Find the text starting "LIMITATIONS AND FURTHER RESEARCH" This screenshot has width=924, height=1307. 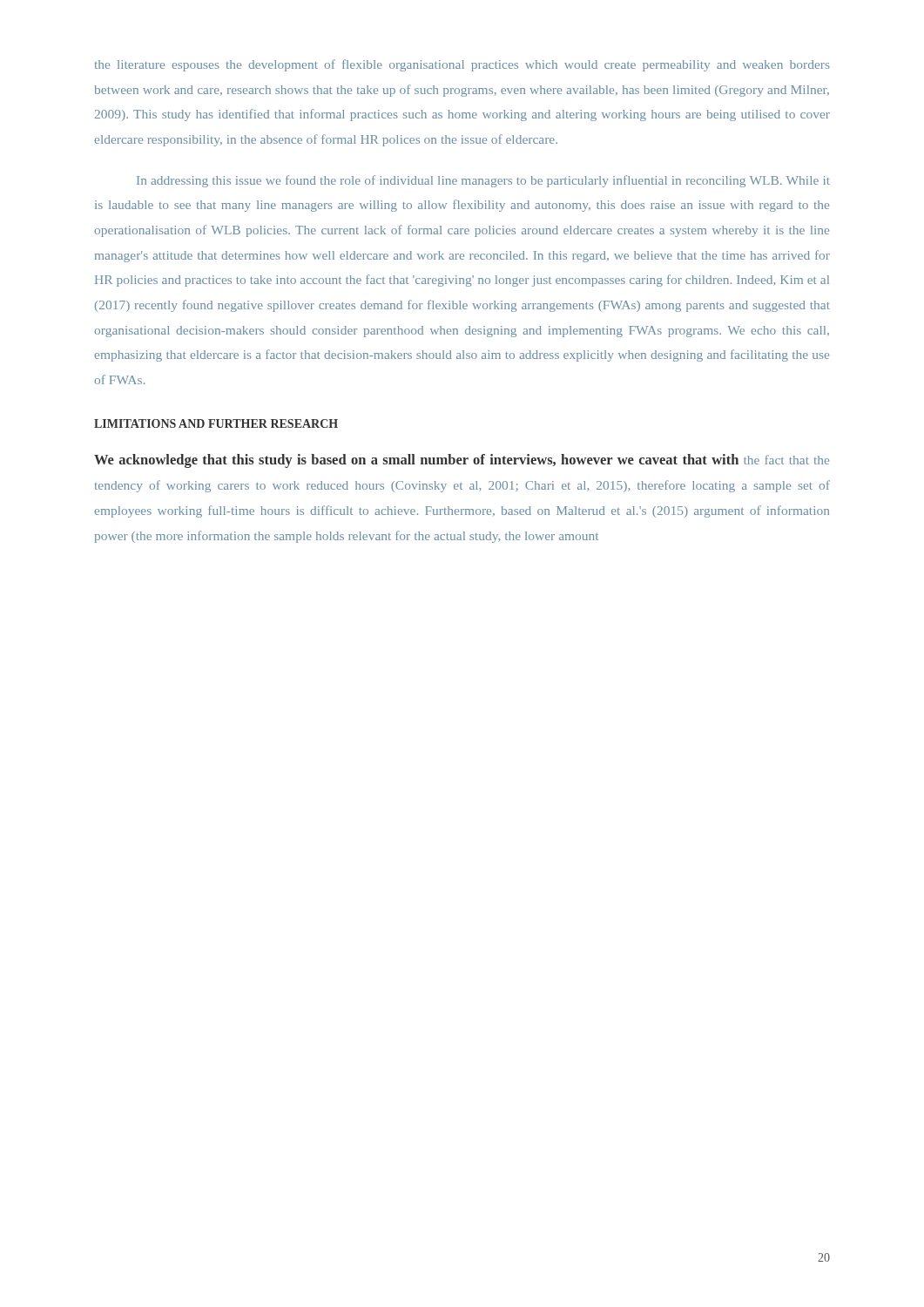(216, 424)
